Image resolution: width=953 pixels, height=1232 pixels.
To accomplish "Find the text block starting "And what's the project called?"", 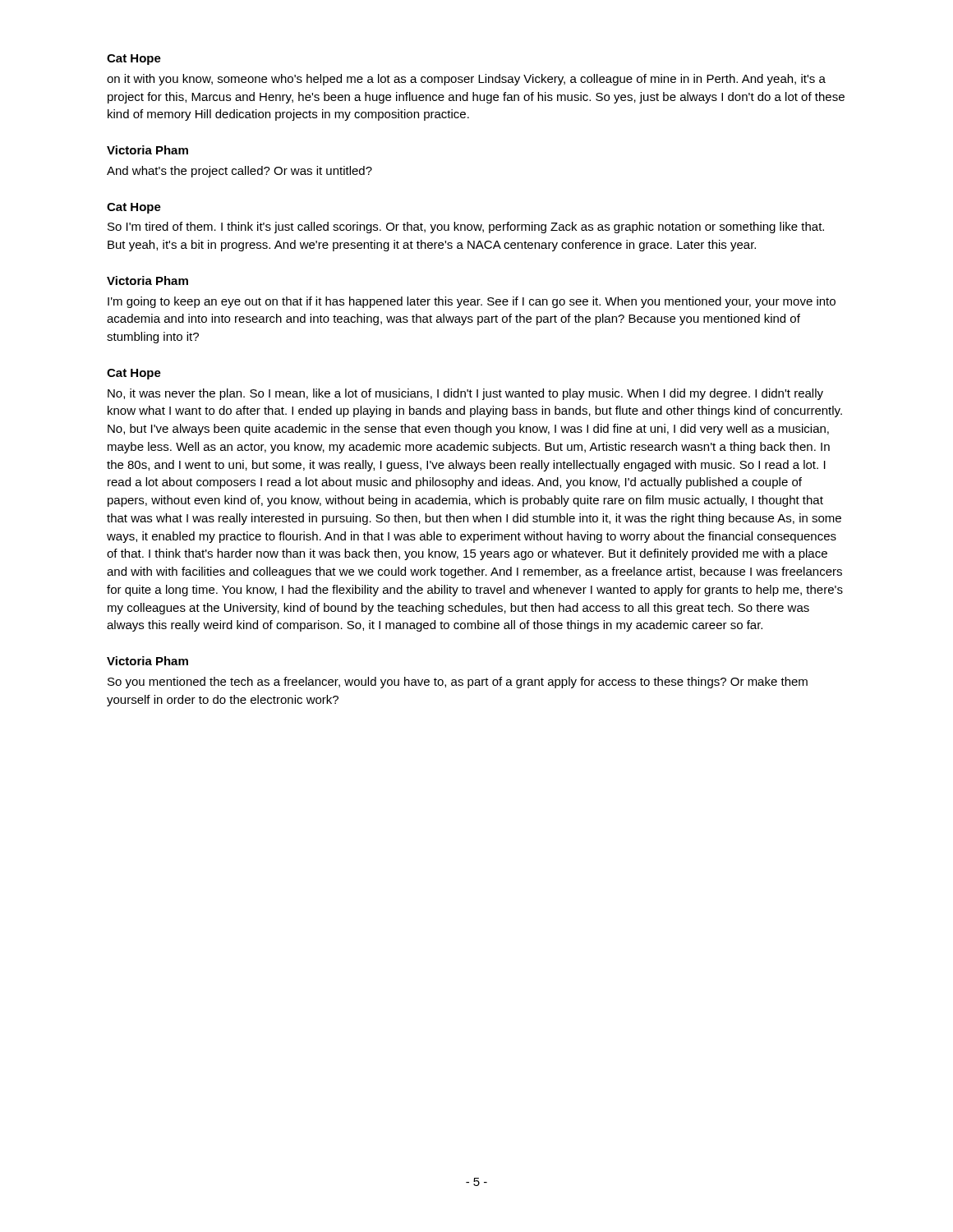I will (x=240, y=170).
